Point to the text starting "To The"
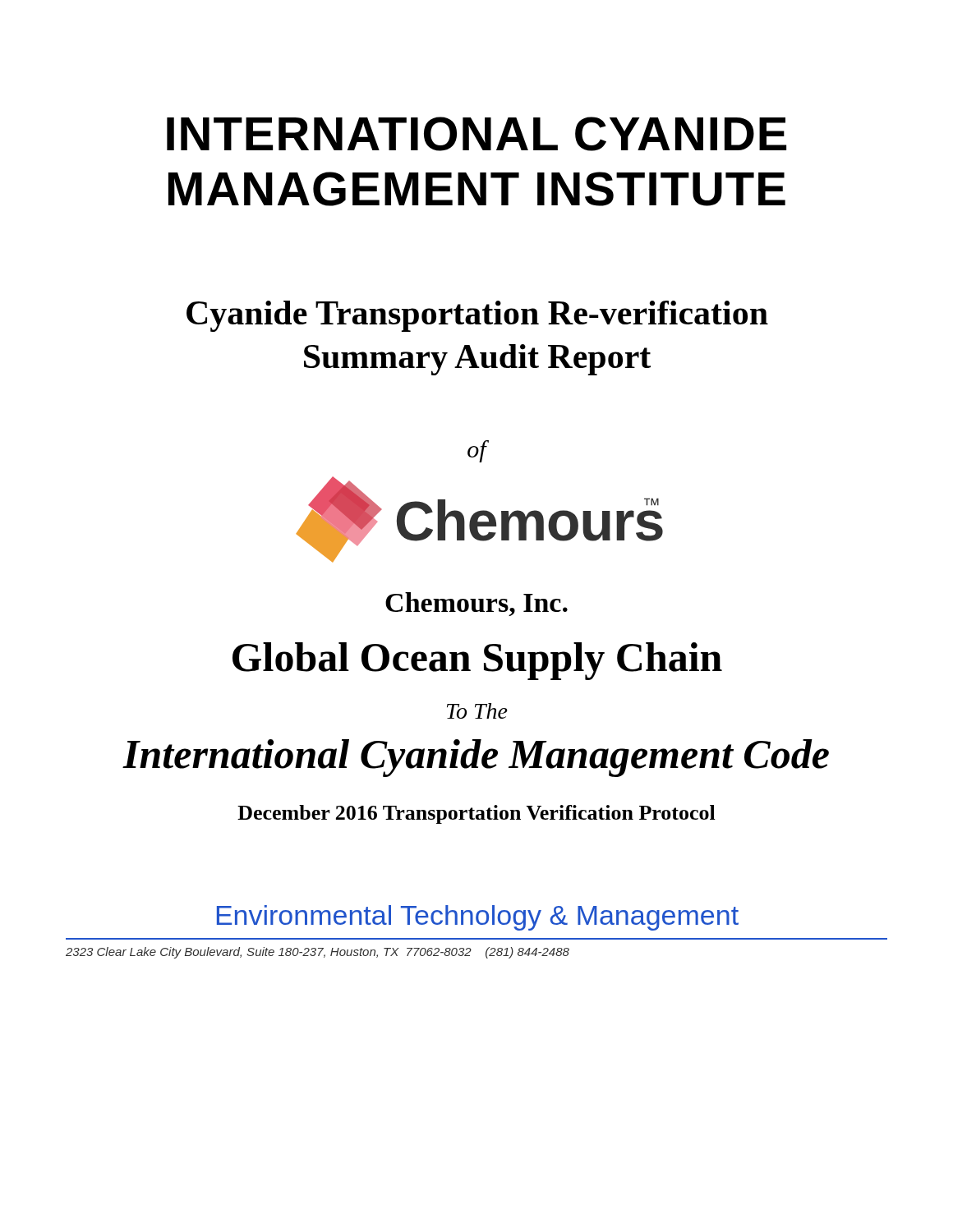953x1232 pixels. tap(476, 711)
